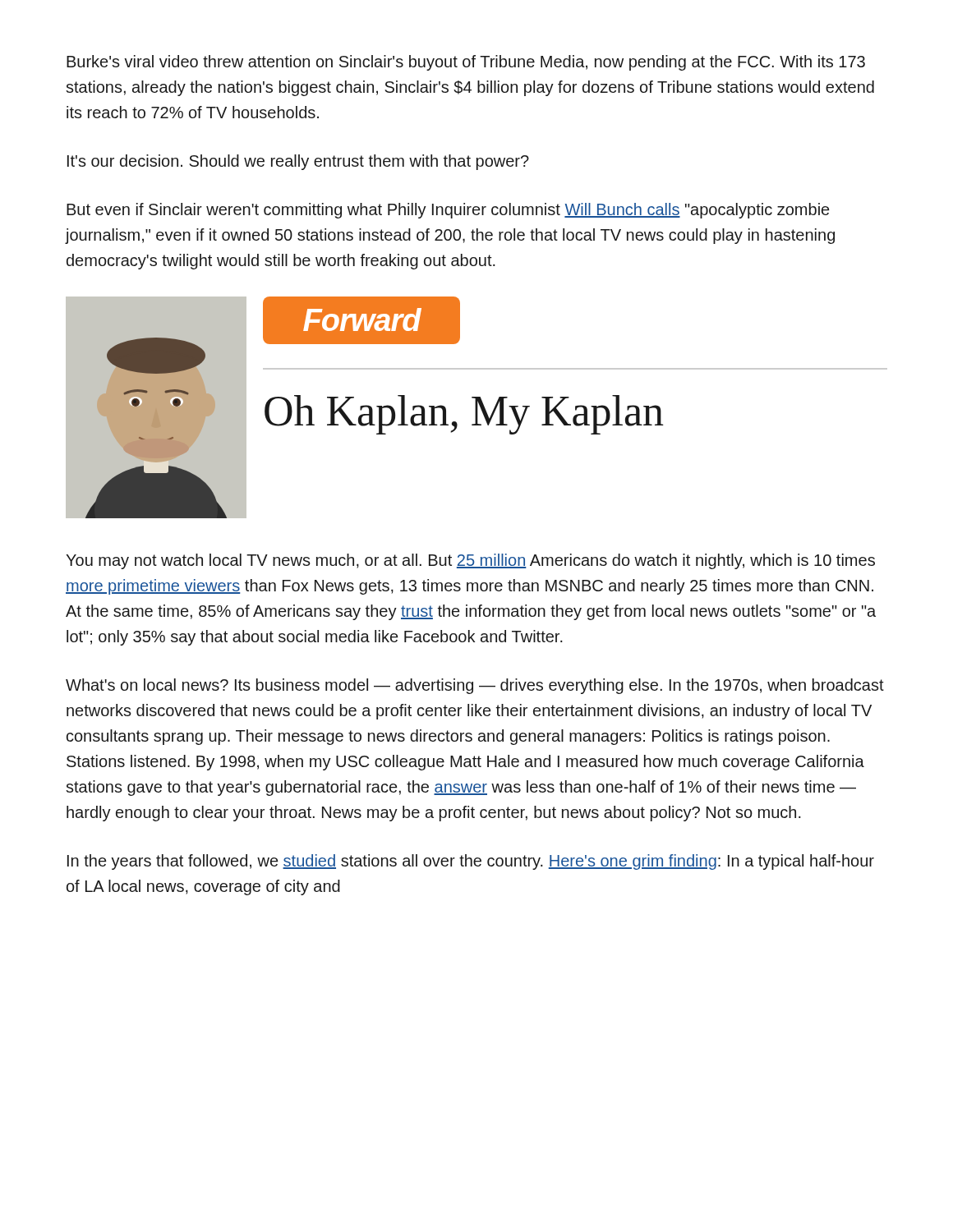Image resolution: width=953 pixels, height=1232 pixels.
Task: Navigate to the text starting "But even if"
Action: coord(451,235)
